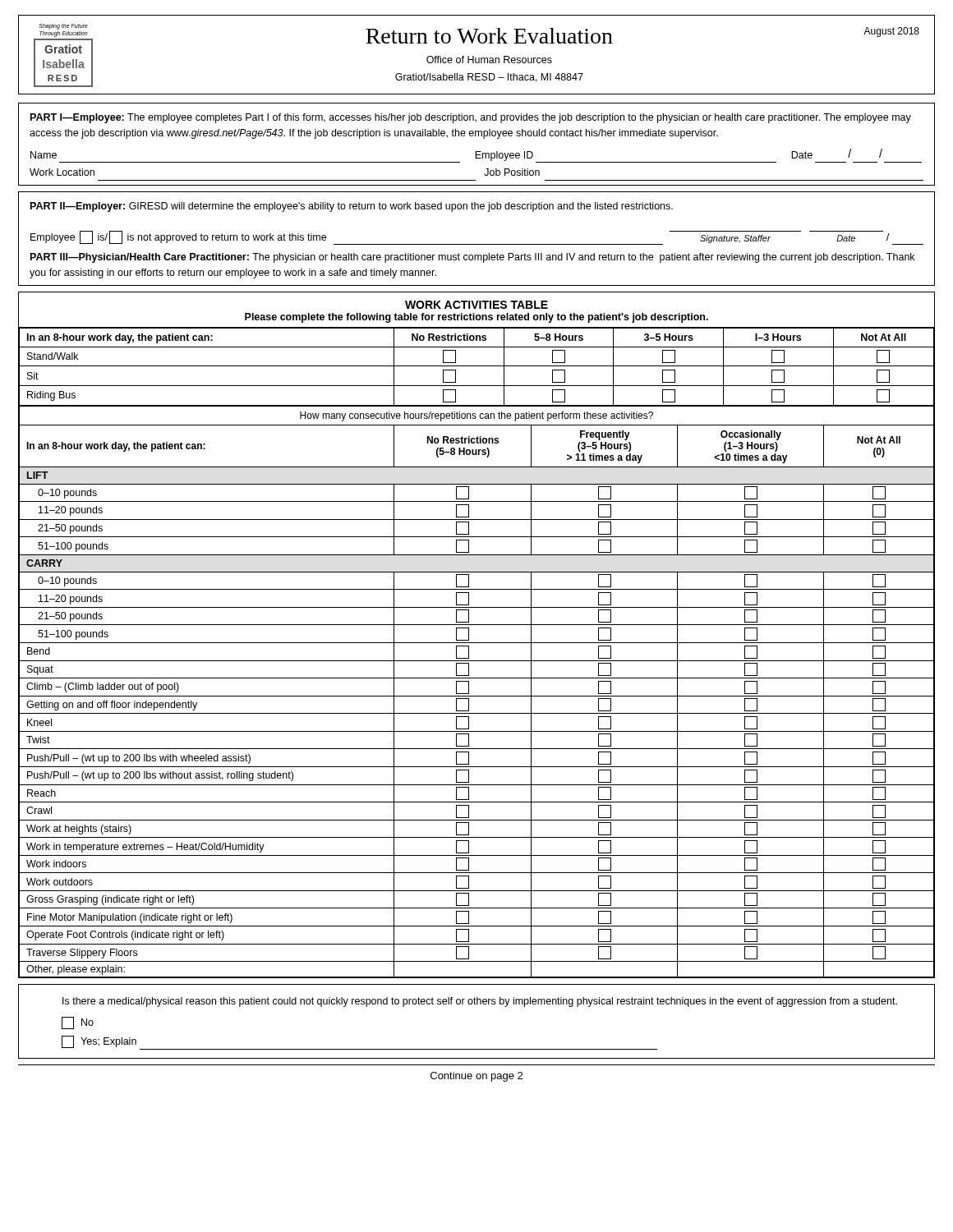Navigate to the element starting "PART II—Employer: GIRESD"
Image resolution: width=953 pixels, height=1232 pixels.
(x=476, y=240)
